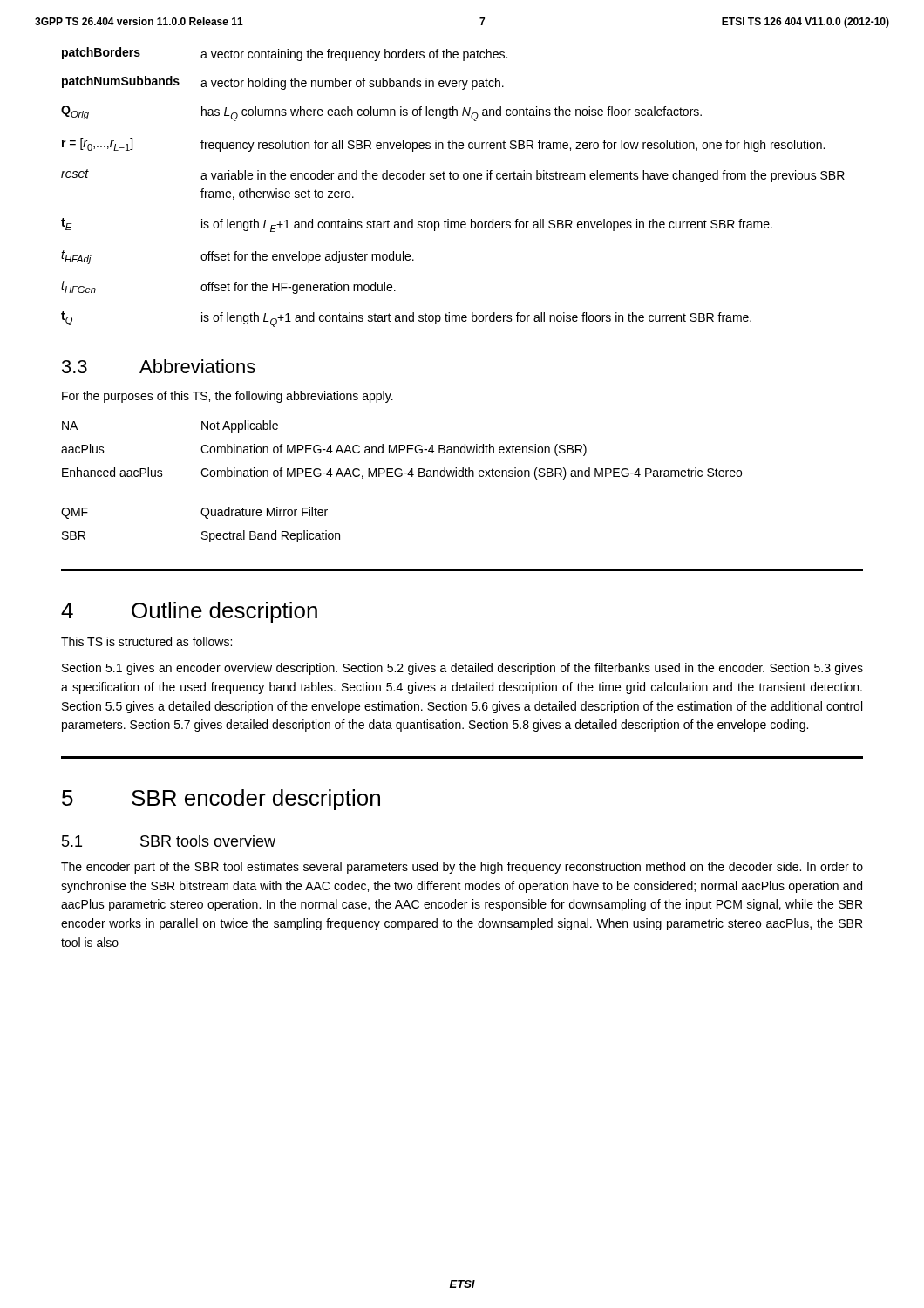
Task: Locate the text block with the text "The encoder part of"
Action: point(462,905)
